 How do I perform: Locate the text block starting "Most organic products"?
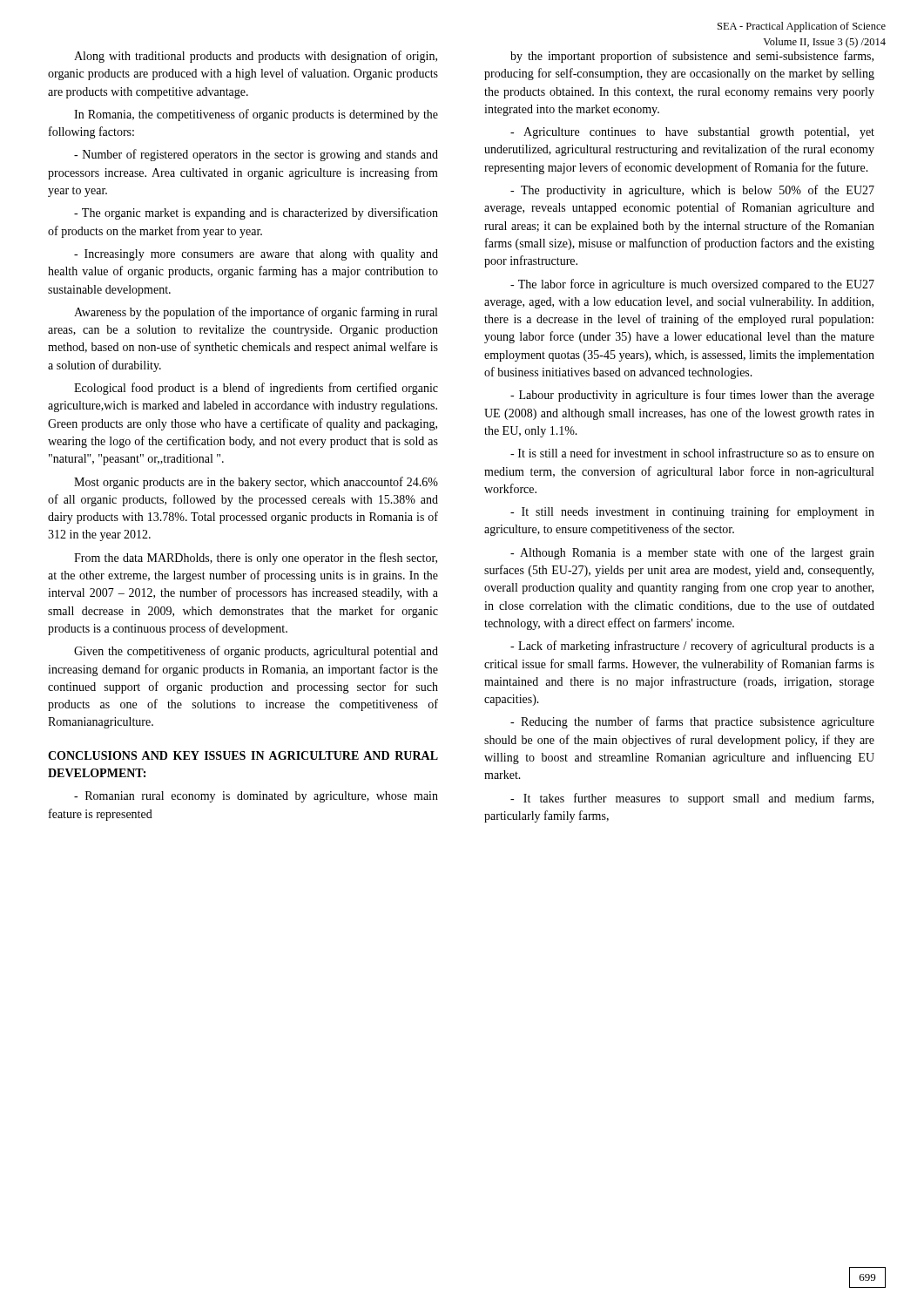[x=243, y=509]
